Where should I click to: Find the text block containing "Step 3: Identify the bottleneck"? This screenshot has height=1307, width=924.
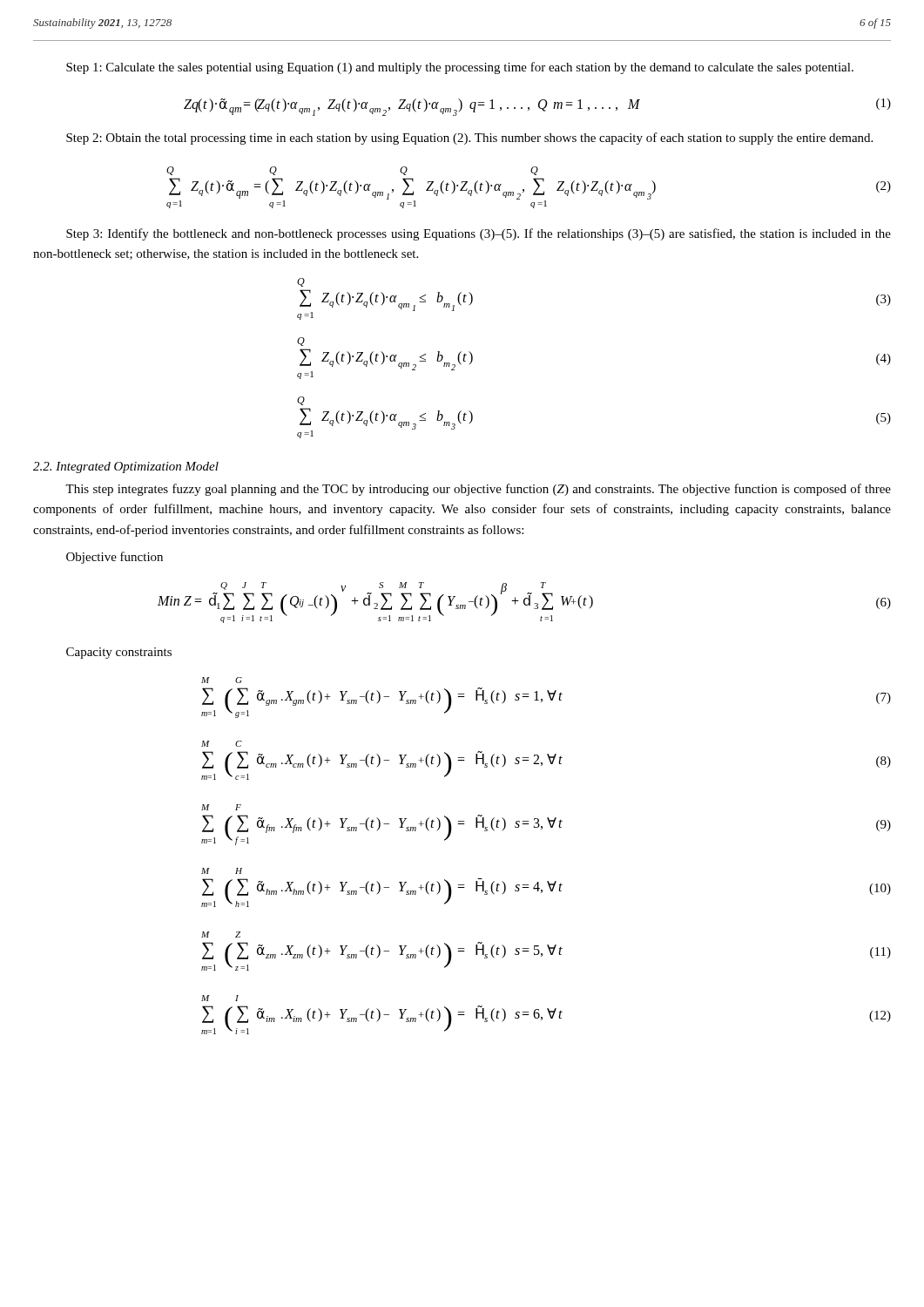pos(462,243)
